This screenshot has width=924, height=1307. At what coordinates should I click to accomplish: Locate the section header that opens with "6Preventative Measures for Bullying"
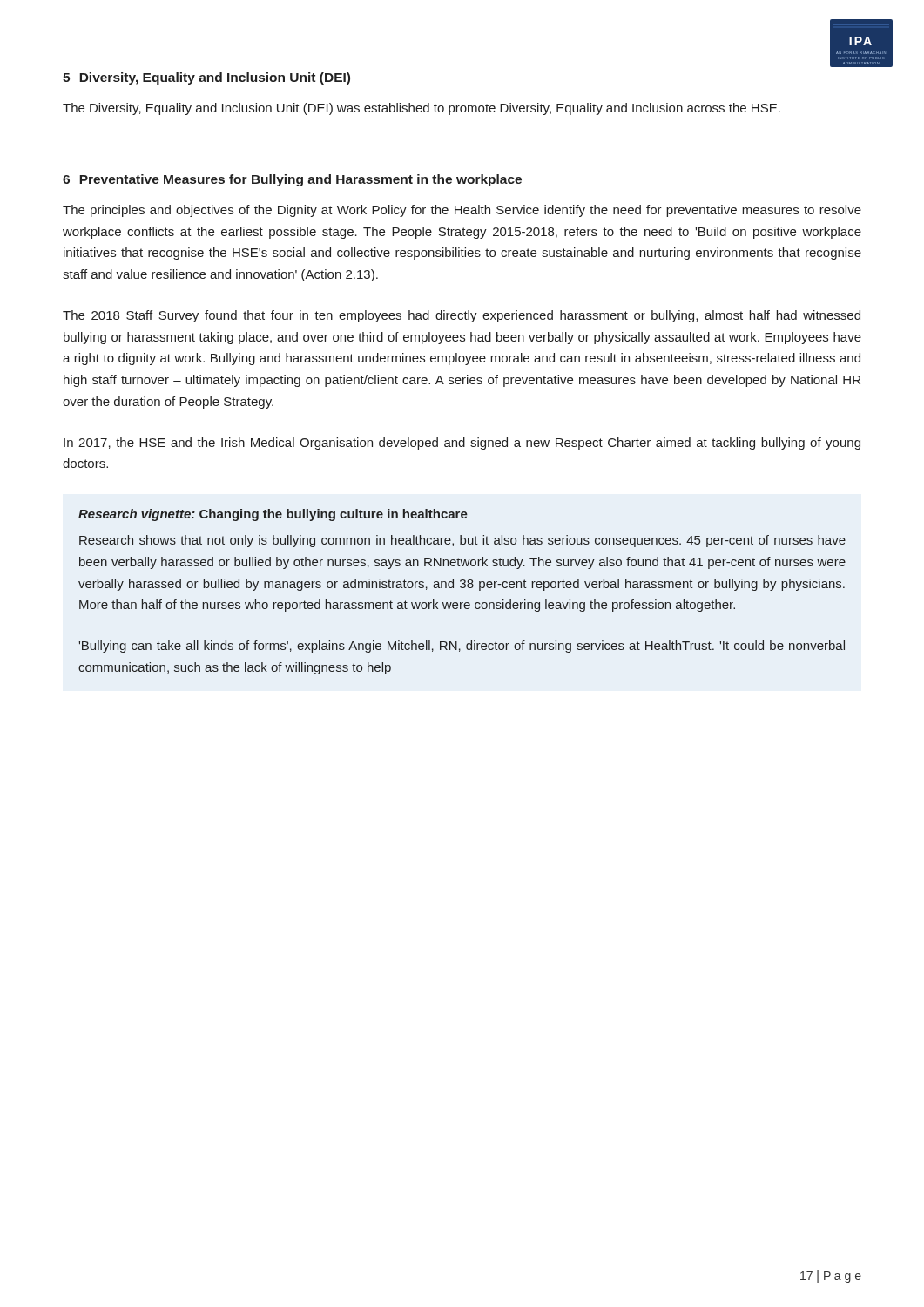point(292,179)
